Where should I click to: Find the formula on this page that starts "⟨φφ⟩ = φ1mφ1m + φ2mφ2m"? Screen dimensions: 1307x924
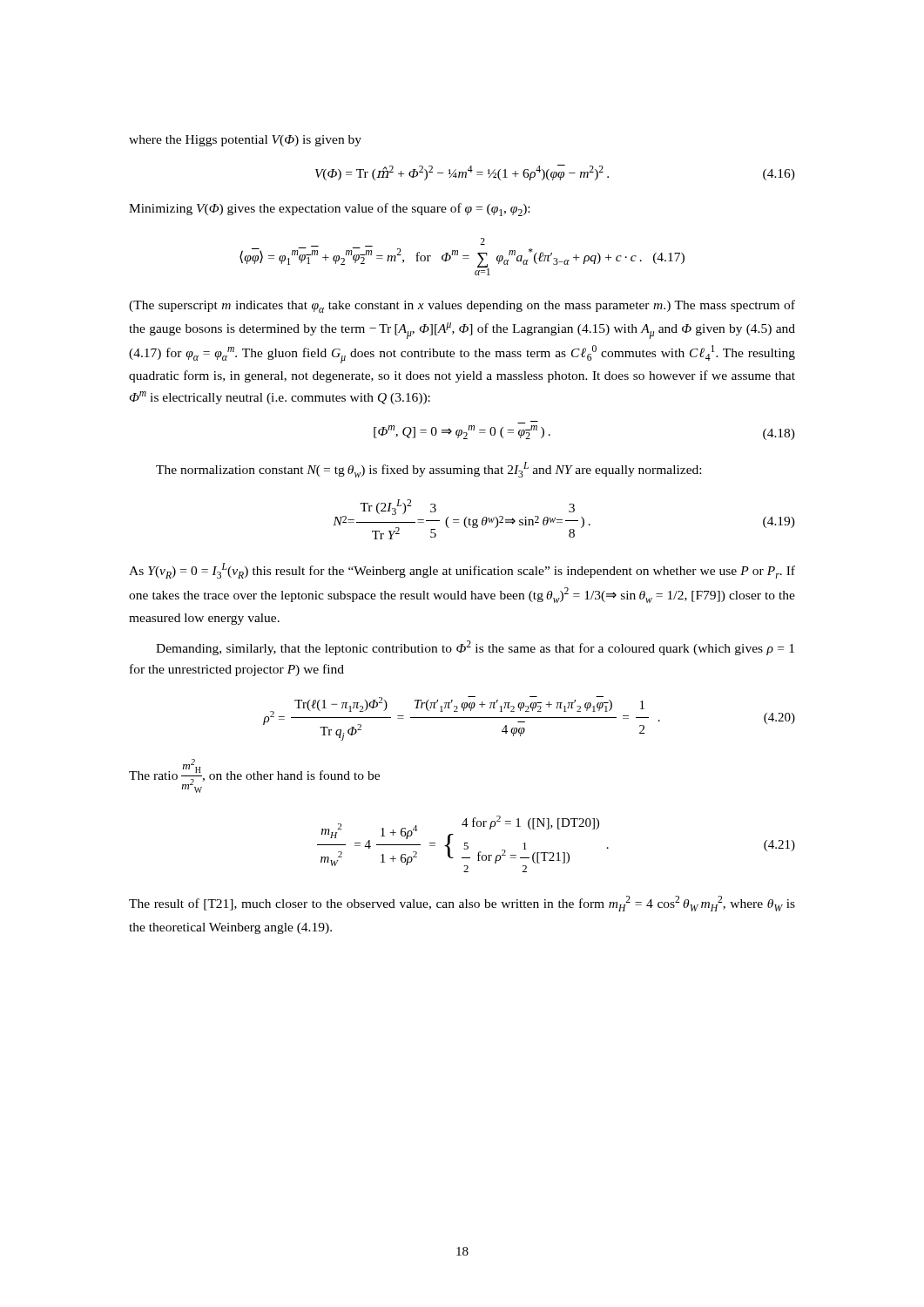462,258
